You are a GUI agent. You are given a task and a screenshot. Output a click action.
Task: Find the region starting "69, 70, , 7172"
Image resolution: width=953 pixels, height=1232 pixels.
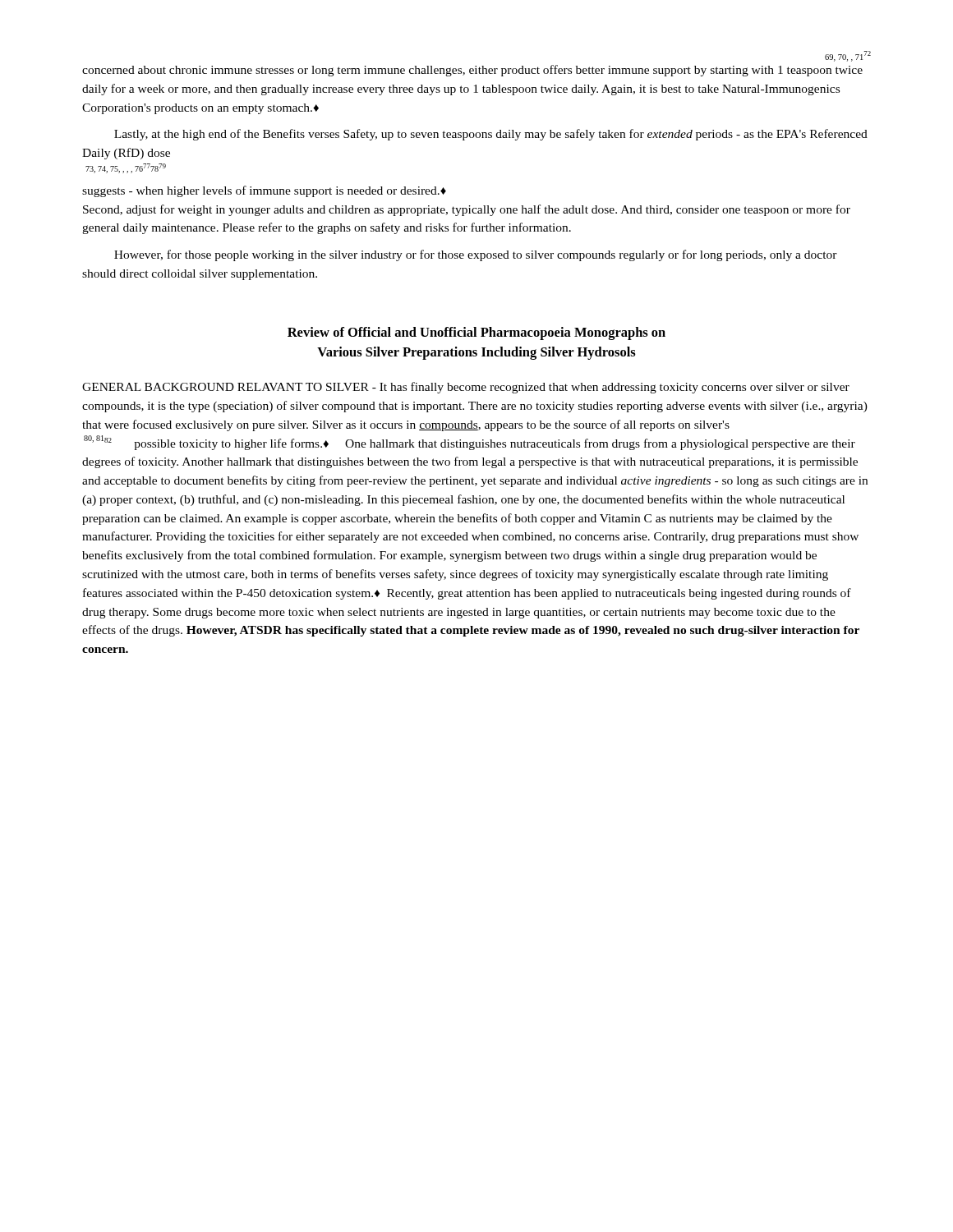pyautogui.click(x=848, y=55)
